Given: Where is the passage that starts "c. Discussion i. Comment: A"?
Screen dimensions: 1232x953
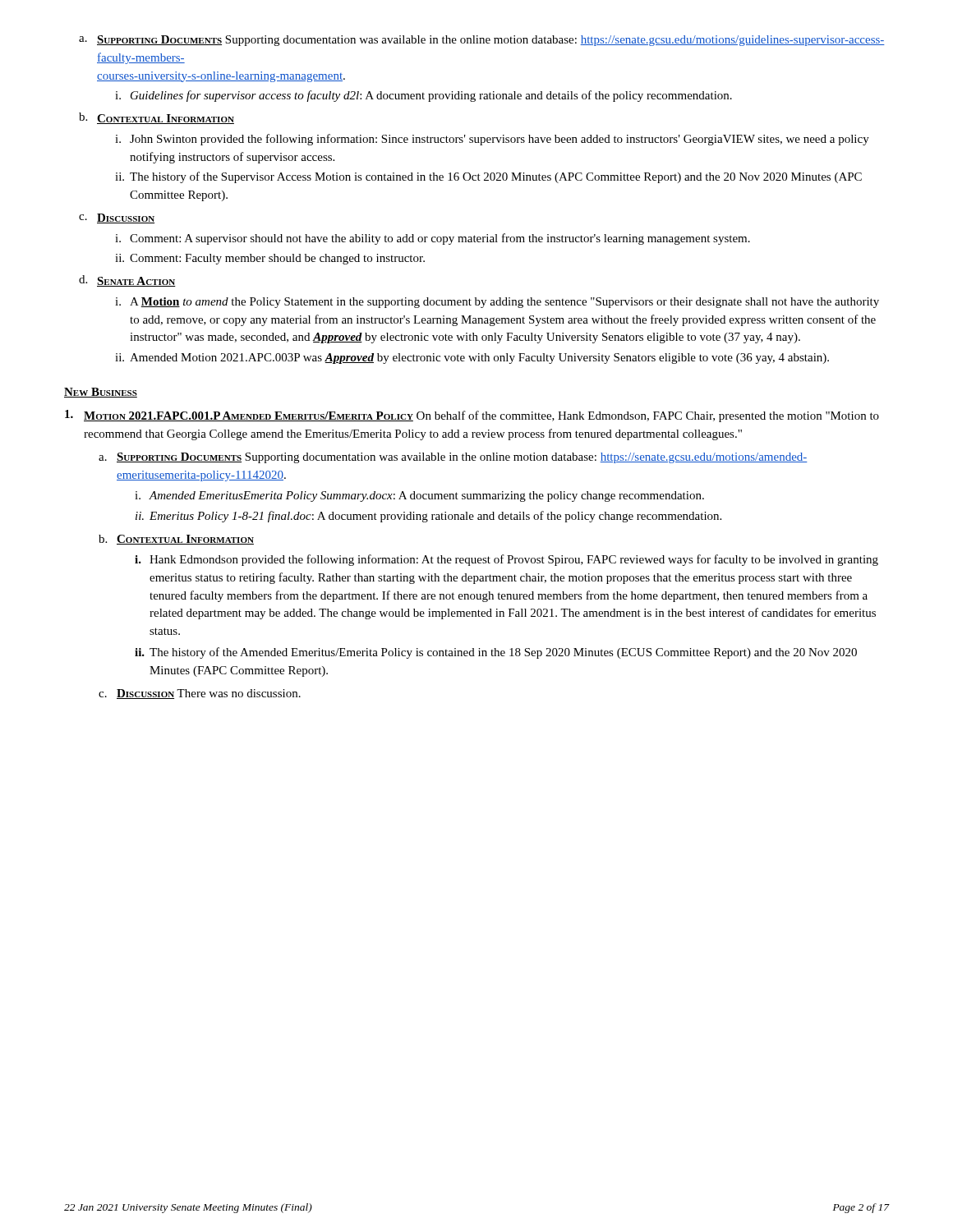Looking at the screenshot, I should (484, 238).
